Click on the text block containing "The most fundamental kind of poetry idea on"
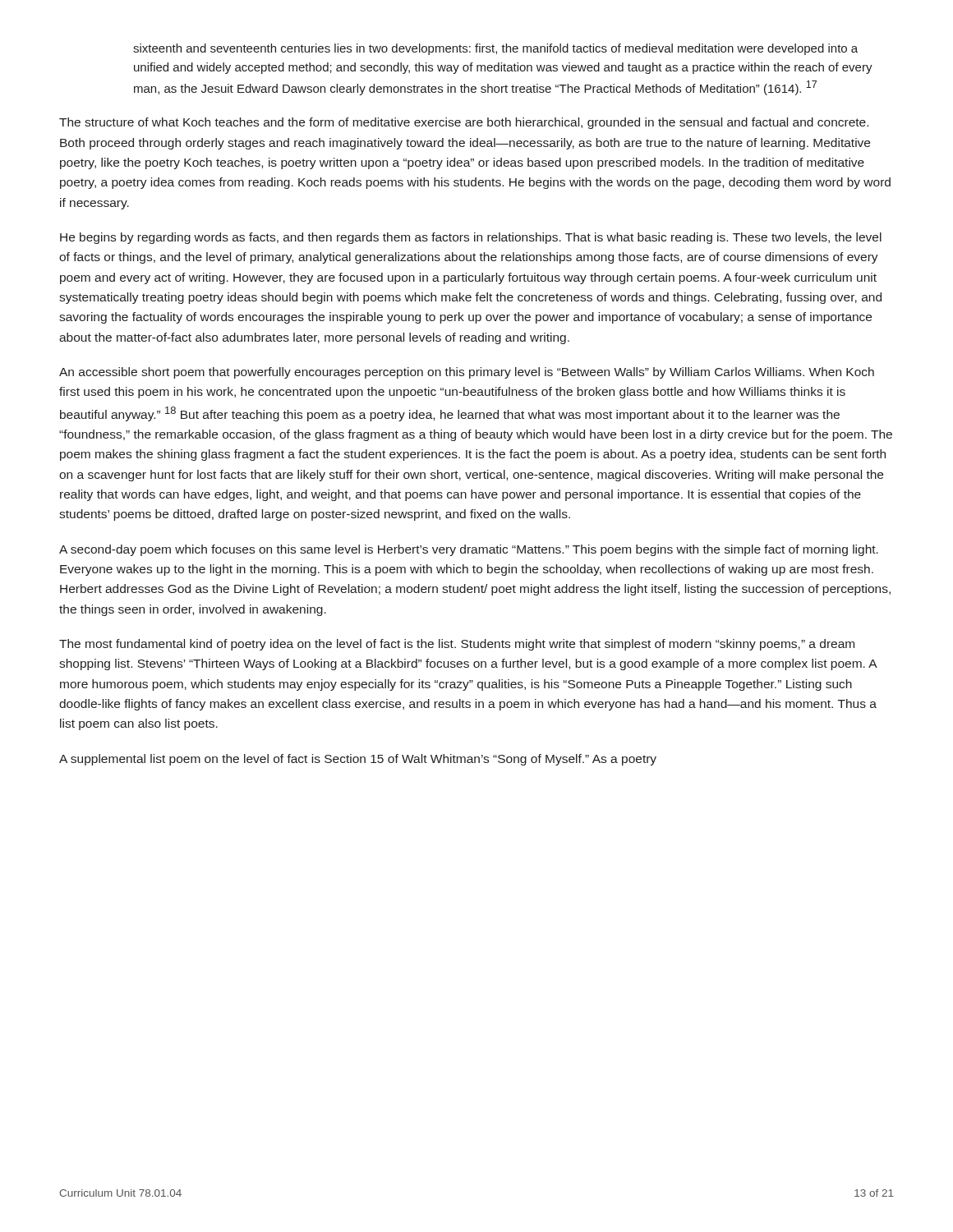Image resolution: width=953 pixels, height=1232 pixels. [468, 684]
